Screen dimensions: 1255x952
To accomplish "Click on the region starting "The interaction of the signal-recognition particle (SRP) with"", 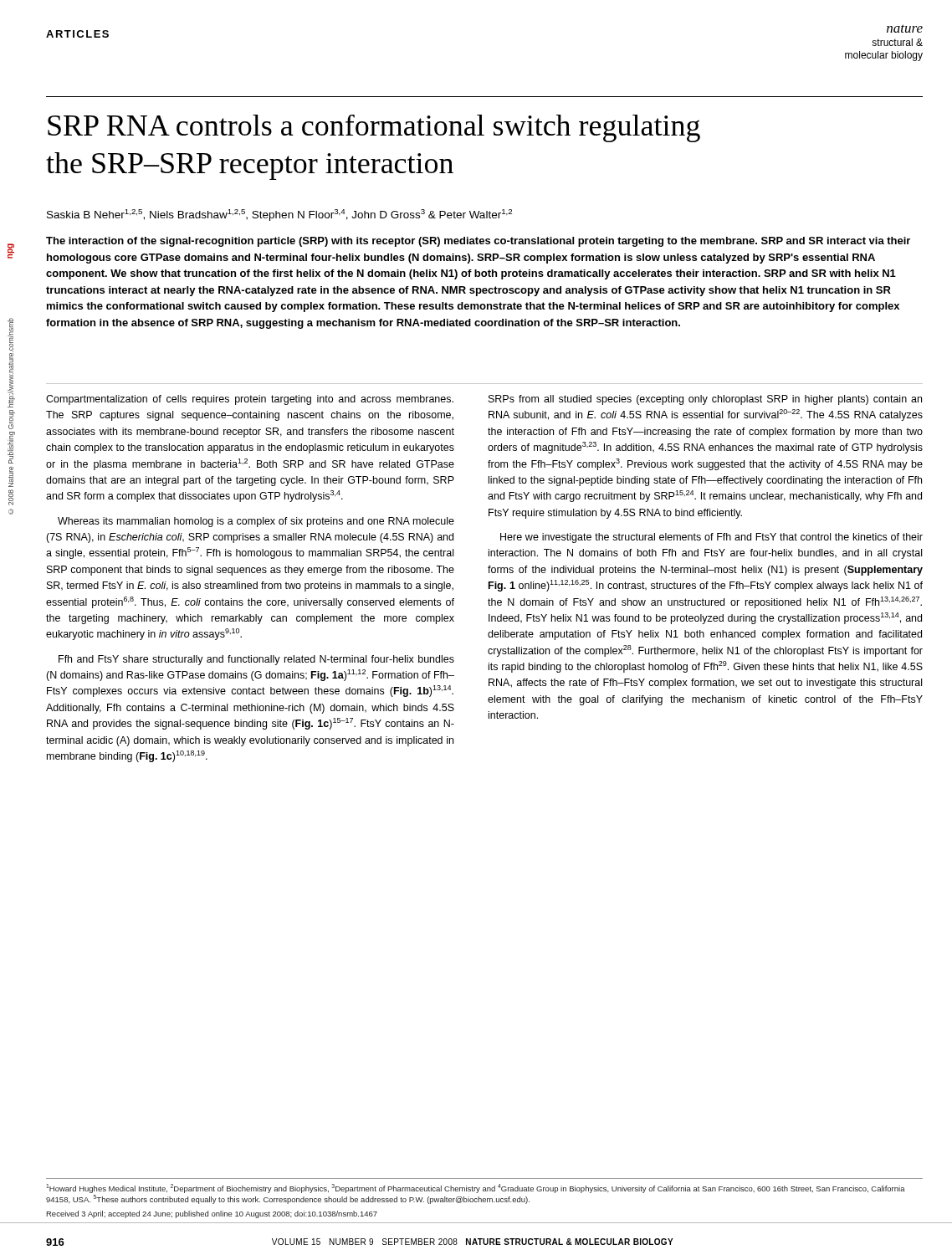I will click(x=484, y=281).
